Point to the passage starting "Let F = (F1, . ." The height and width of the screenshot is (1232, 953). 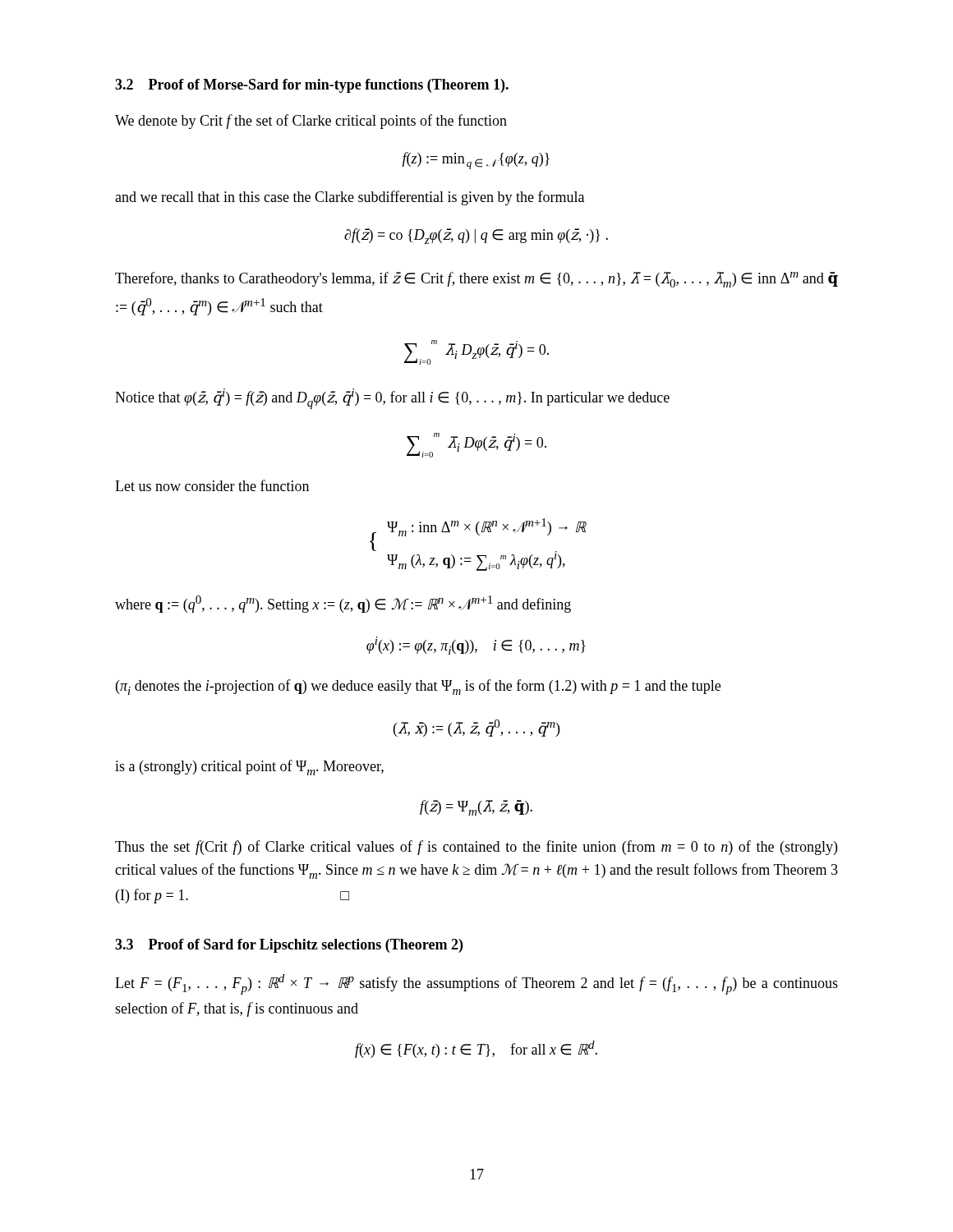[x=476, y=995]
